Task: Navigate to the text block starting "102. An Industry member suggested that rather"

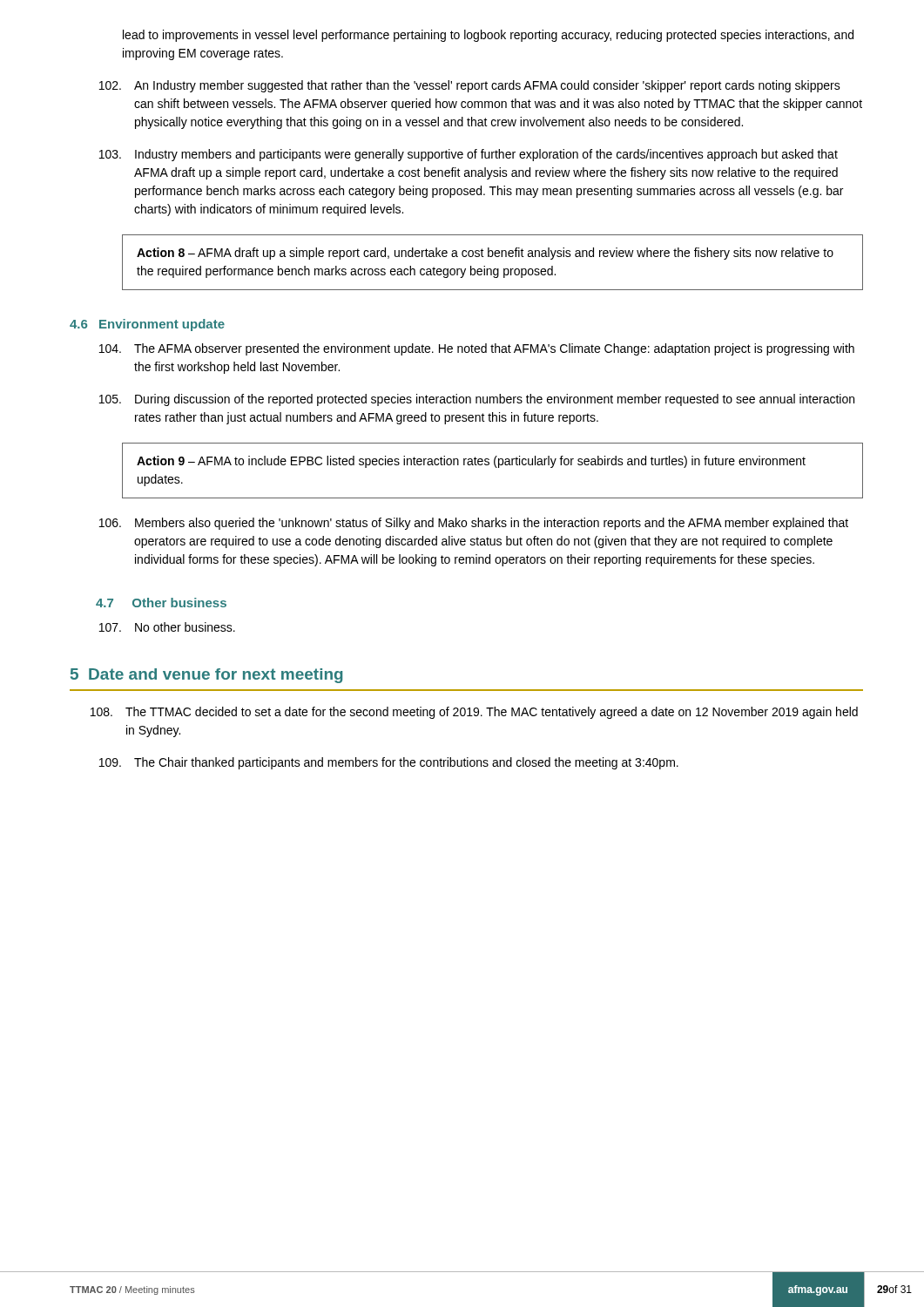Action: click(x=466, y=104)
